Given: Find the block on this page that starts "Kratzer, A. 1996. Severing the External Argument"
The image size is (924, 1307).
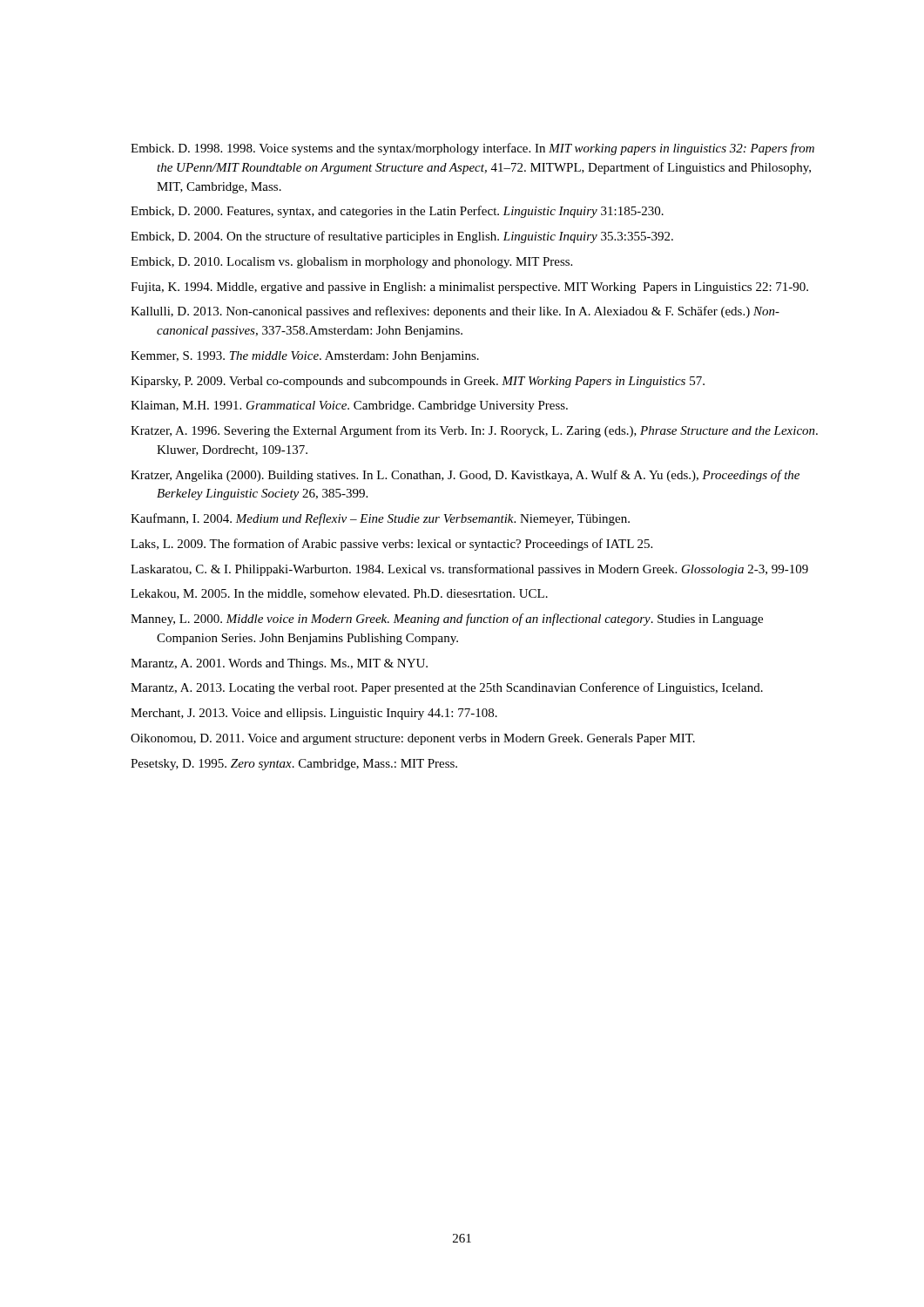Looking at the screenshot, I should point(475,440).
